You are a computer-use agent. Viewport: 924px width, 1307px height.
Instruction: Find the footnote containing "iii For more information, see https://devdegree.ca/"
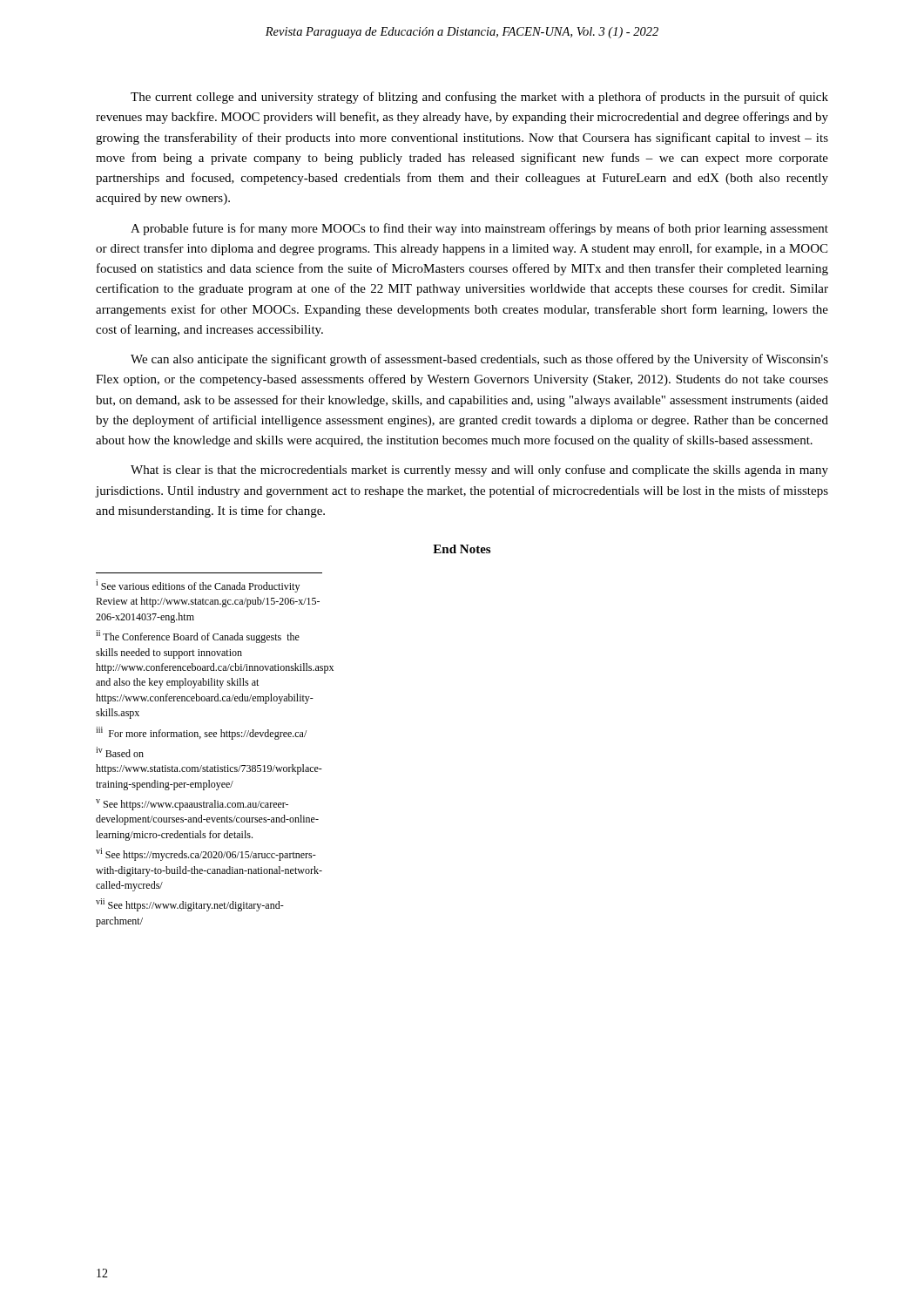pyautogui.click(x=201, y=732)
